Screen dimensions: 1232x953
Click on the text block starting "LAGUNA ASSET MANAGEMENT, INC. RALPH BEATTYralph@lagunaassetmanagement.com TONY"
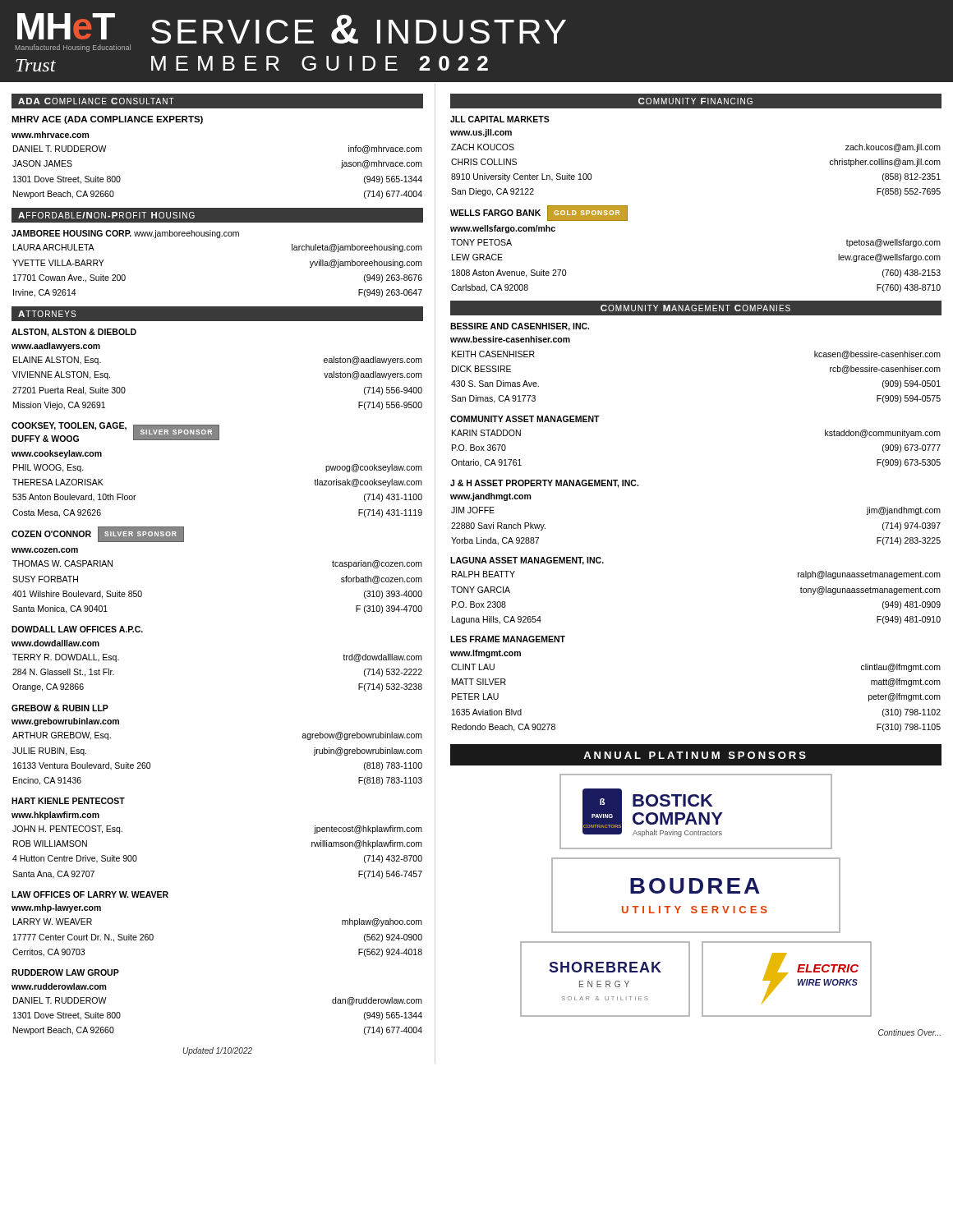click(x=527, y=561)
